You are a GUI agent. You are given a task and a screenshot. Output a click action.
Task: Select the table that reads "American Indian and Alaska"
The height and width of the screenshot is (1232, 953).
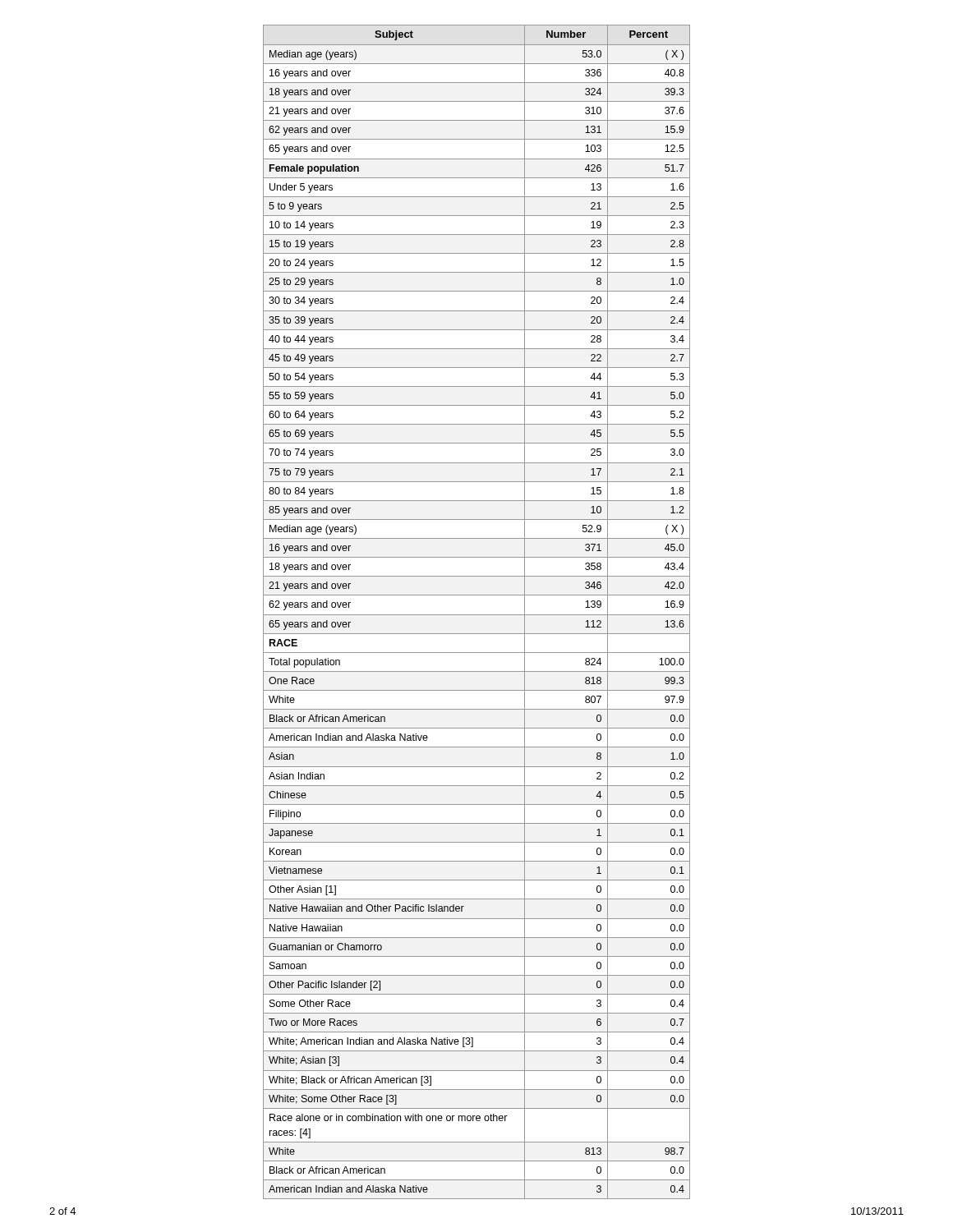click(x=476, y=612)
